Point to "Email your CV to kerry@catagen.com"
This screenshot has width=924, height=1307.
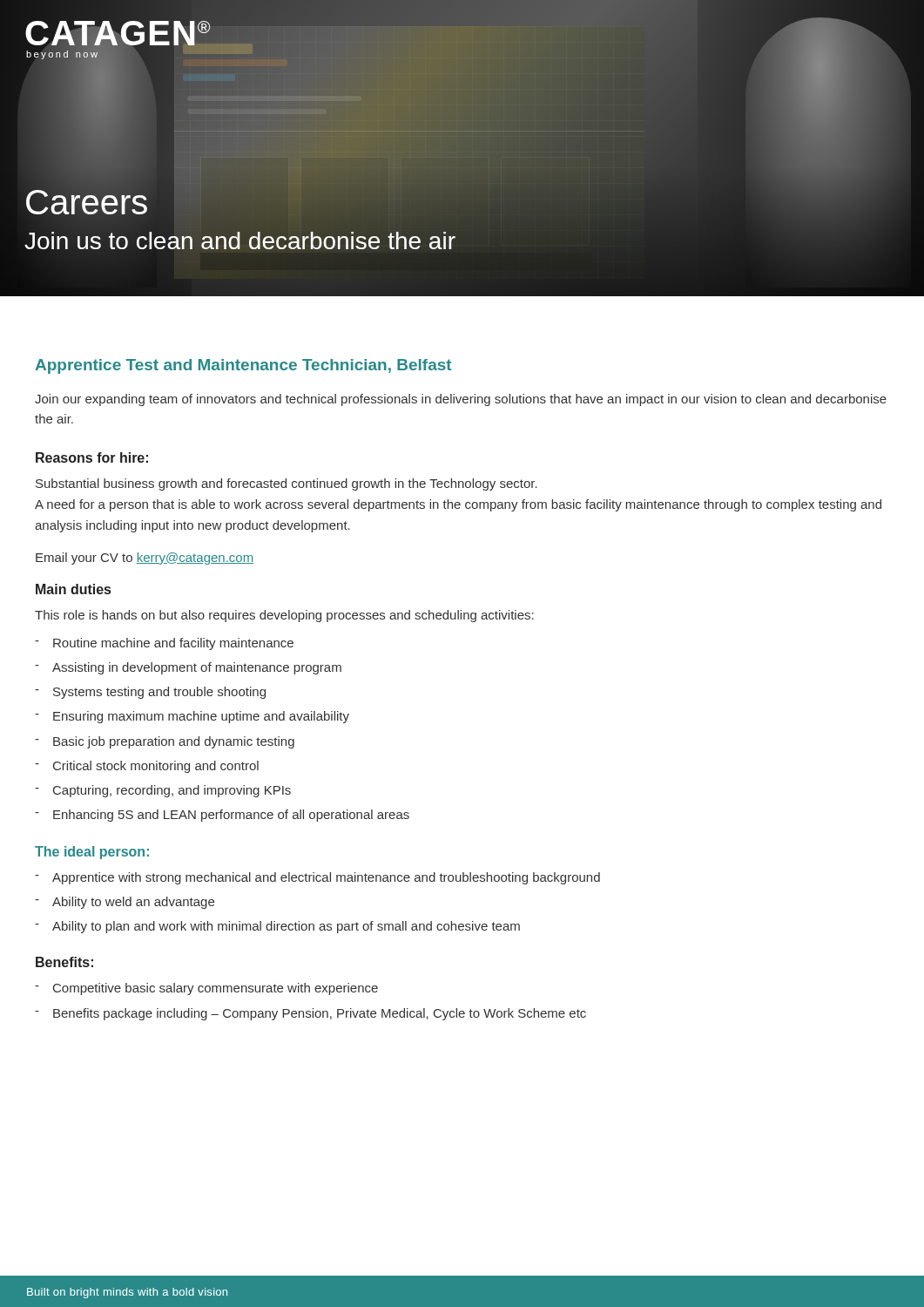[x=145, y=559]
